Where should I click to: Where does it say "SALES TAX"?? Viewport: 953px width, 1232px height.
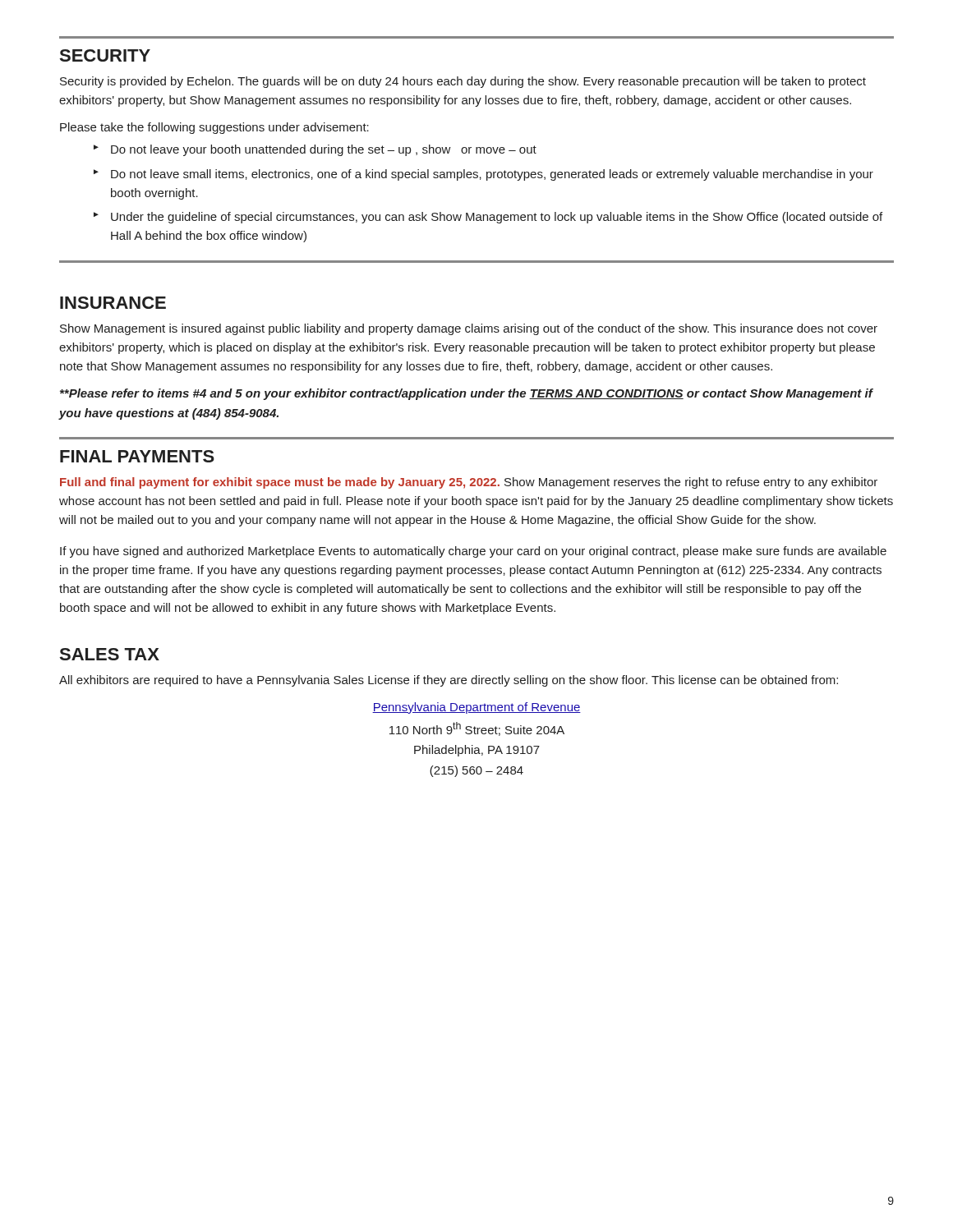pyautogui.click(x=109, y=654)
